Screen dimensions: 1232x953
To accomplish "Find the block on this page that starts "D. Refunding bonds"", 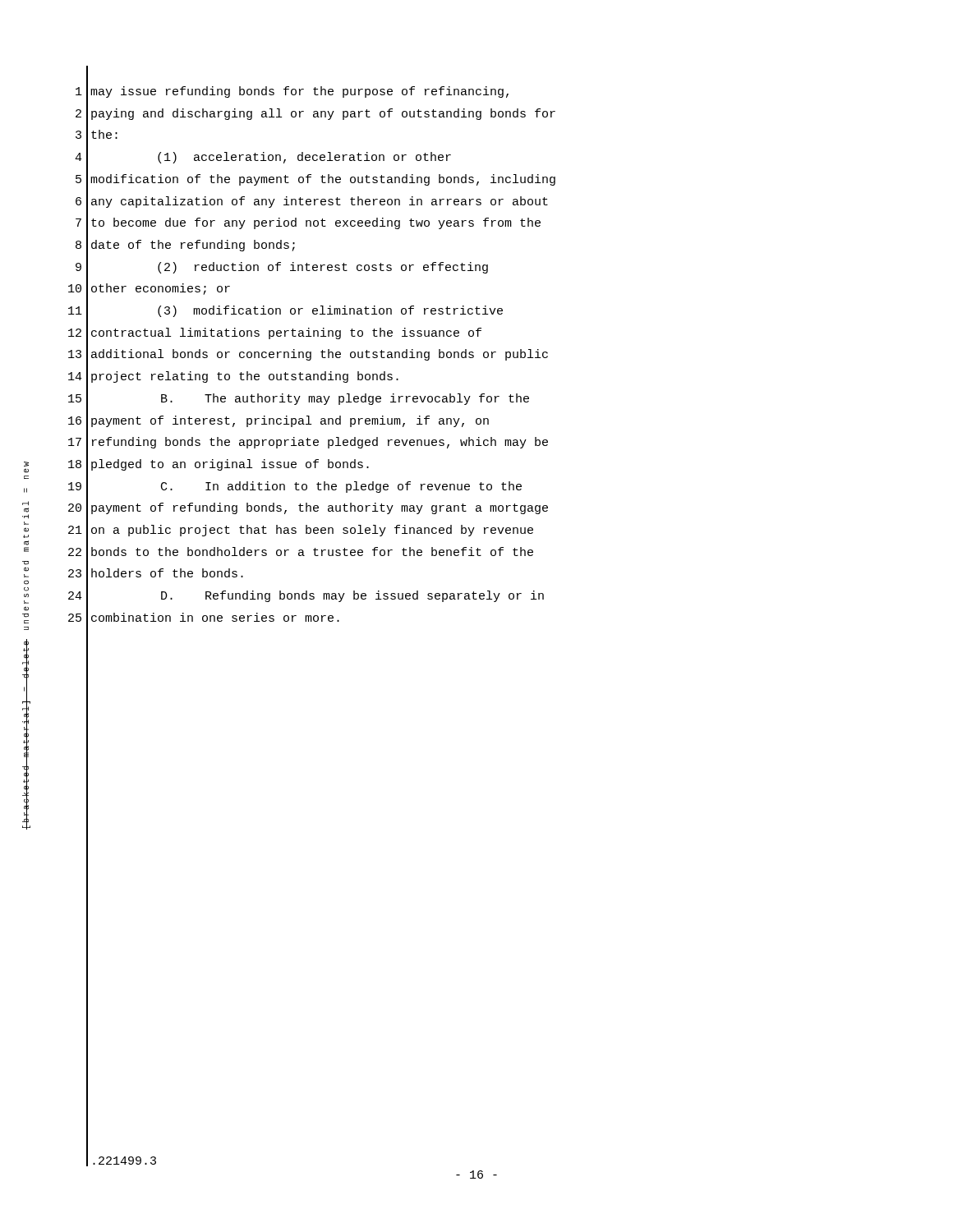I will point(476,598).
